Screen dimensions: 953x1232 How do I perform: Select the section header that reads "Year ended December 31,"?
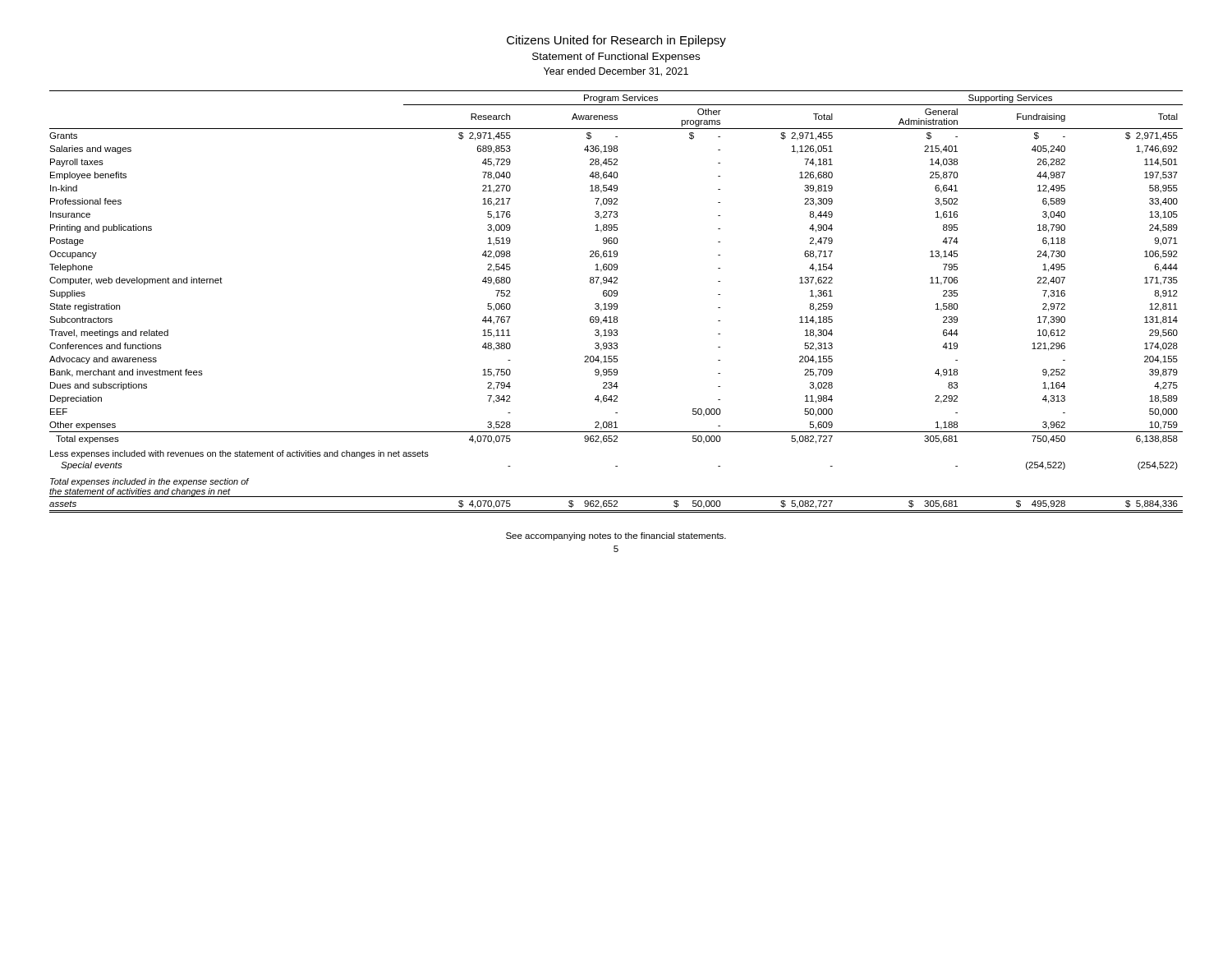point(616,71)
